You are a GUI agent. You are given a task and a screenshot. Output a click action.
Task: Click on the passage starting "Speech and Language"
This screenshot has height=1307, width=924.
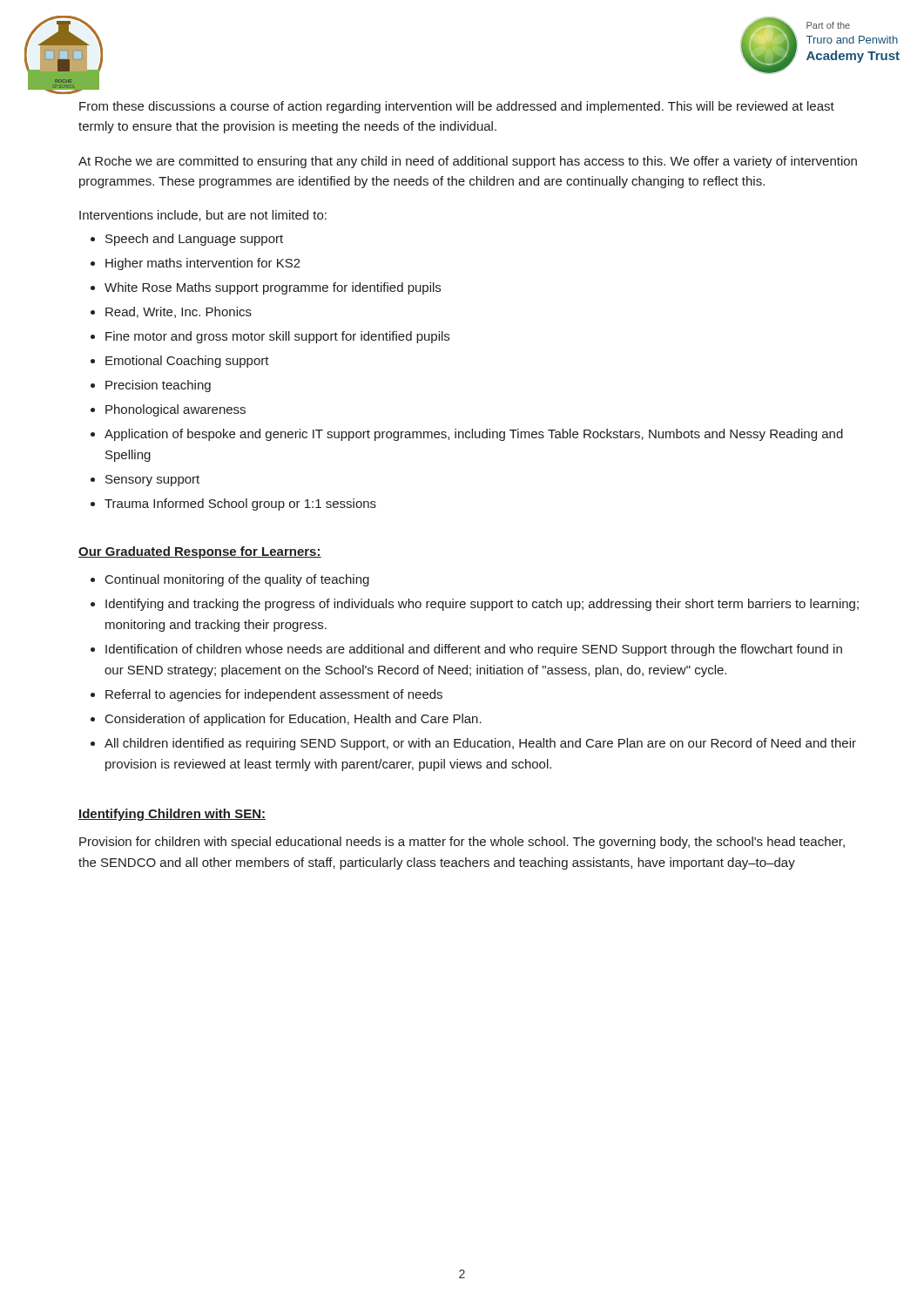tap(194, 239)
